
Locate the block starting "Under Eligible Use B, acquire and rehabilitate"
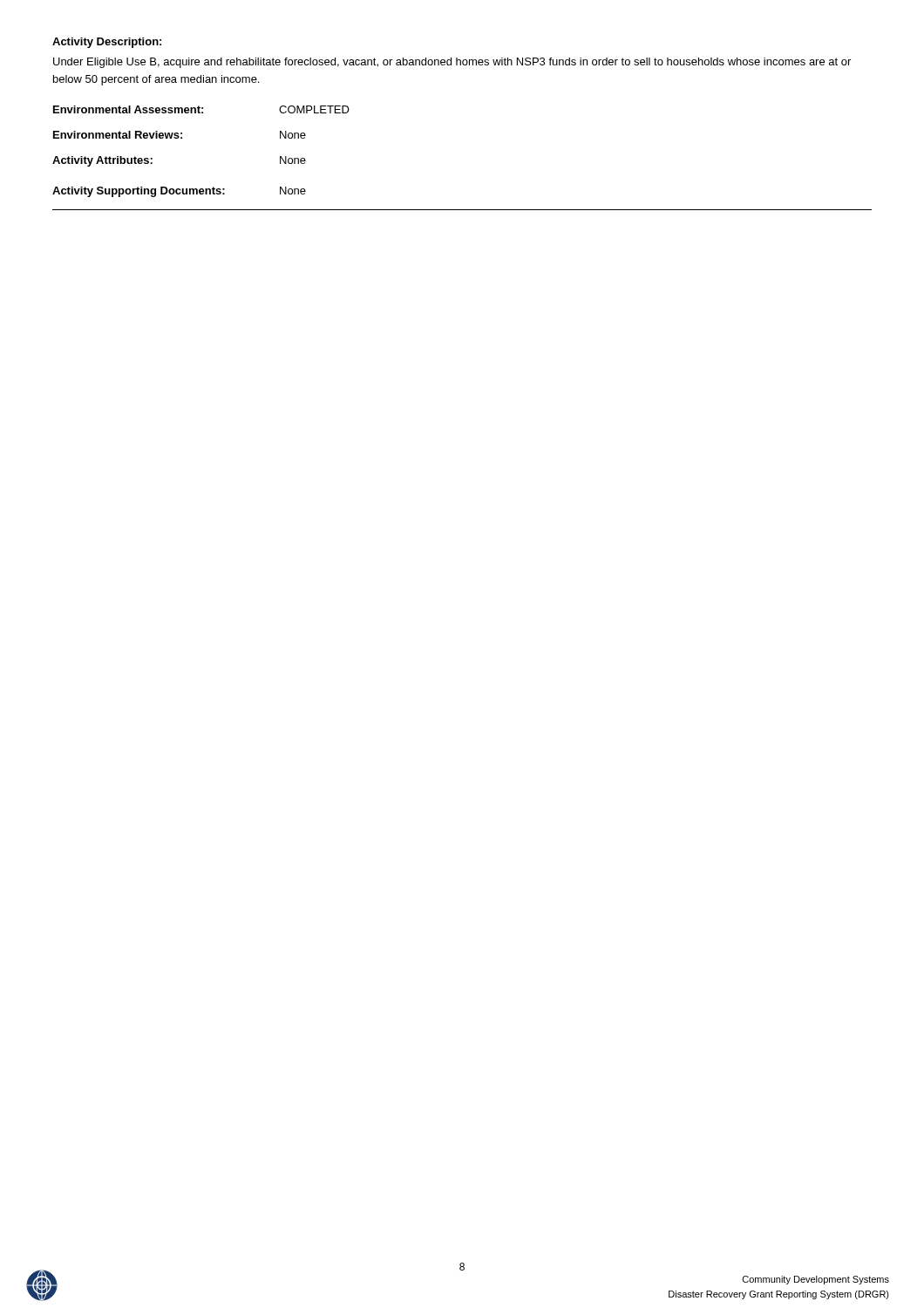pyautogui.click(x=452, y=70)
